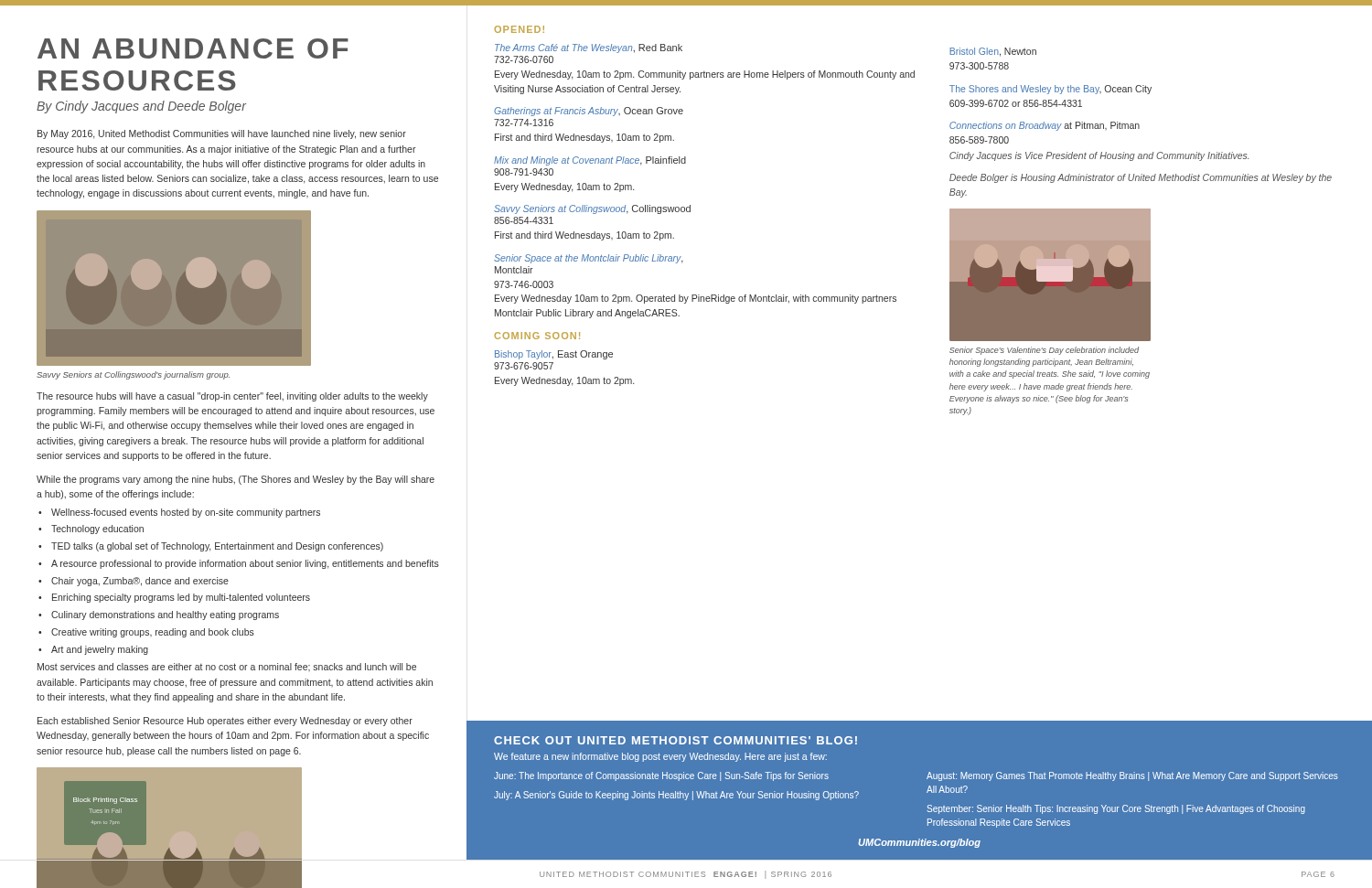Navigate to the text starting "The resource hubs will"
This screenshot has width=1372, height=888.
[x=236, y=425]
